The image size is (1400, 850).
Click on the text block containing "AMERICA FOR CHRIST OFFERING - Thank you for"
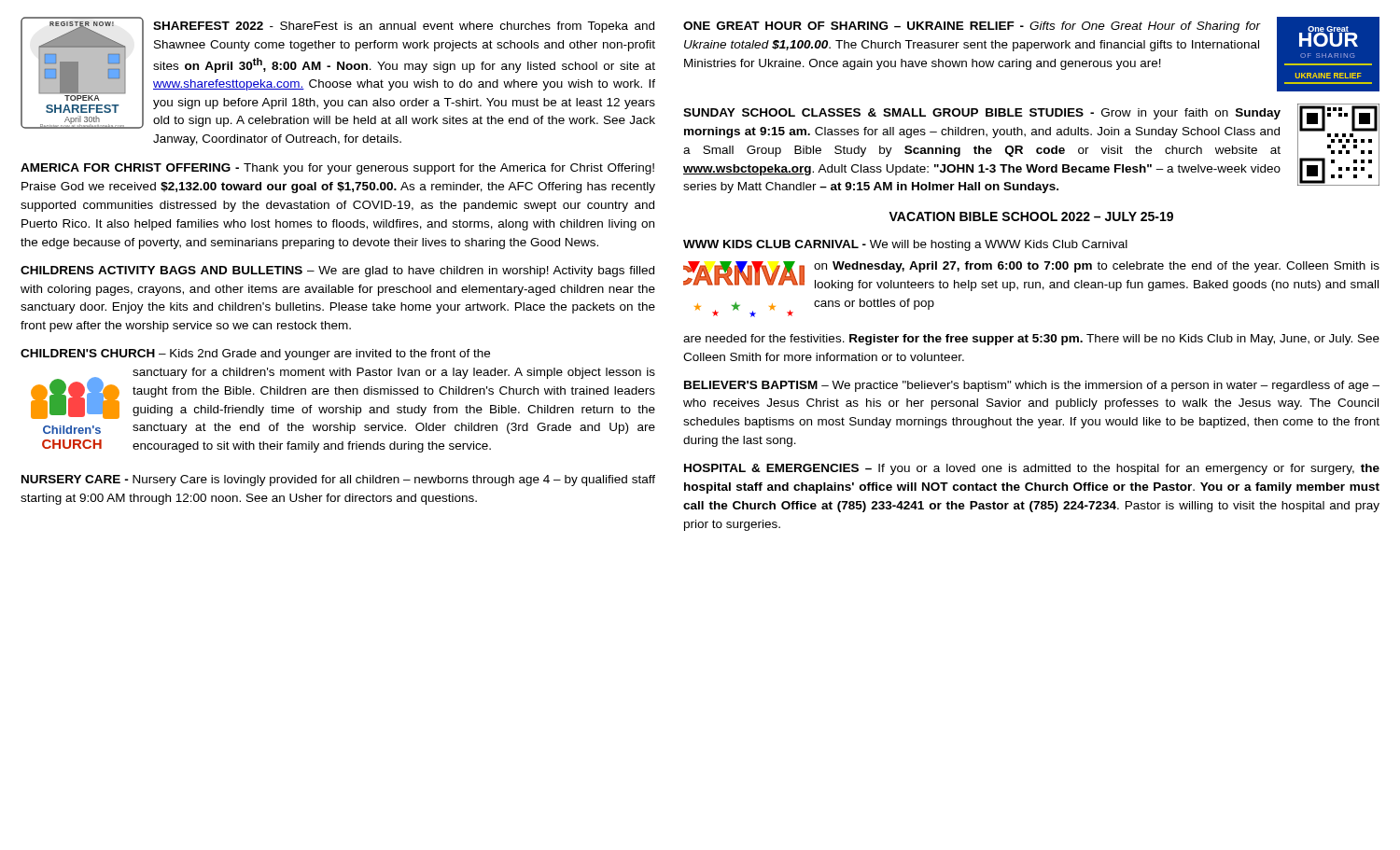(x=338, y=205)
